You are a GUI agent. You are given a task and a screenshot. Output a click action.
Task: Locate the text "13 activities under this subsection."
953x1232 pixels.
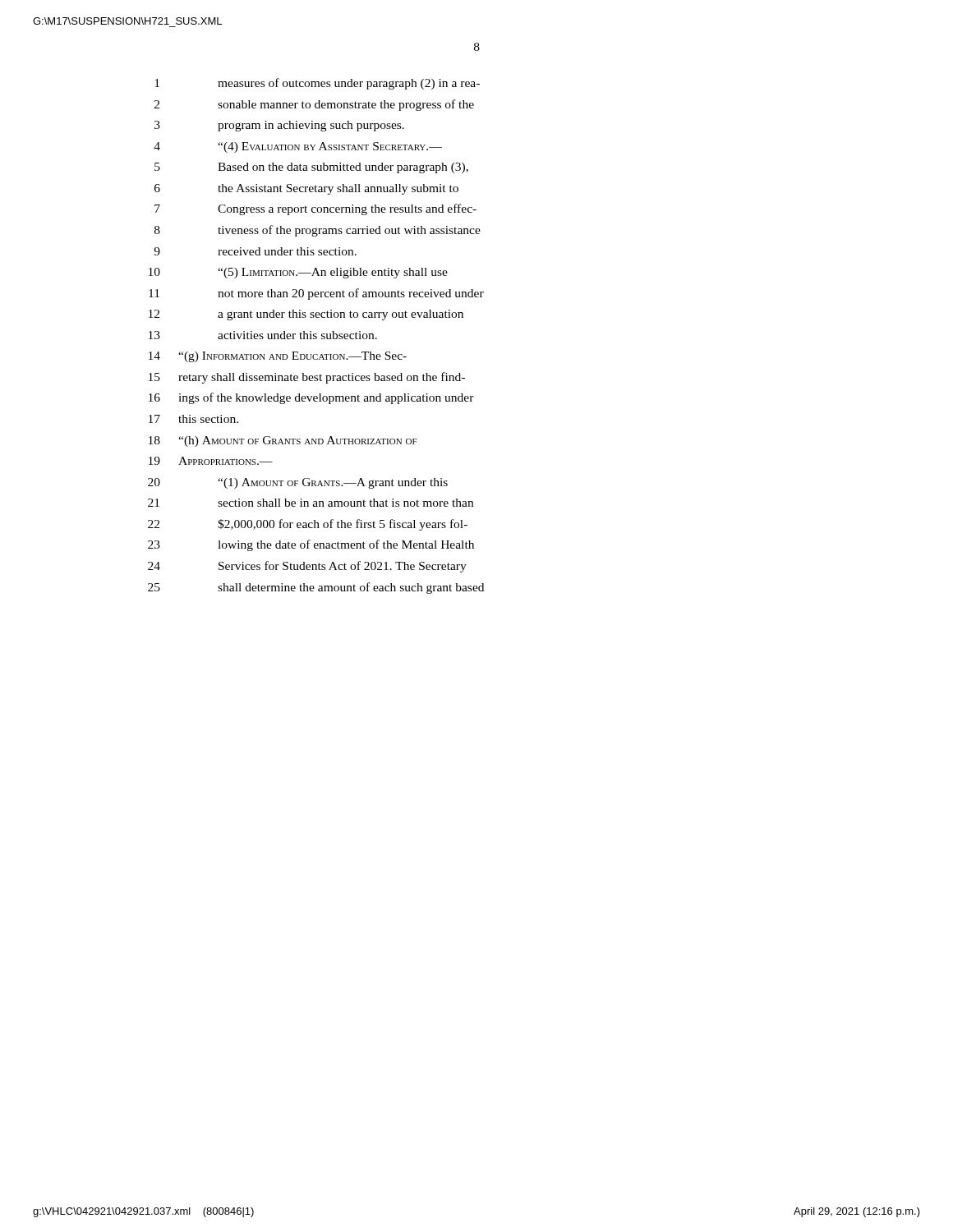click(x=263, y=335)
